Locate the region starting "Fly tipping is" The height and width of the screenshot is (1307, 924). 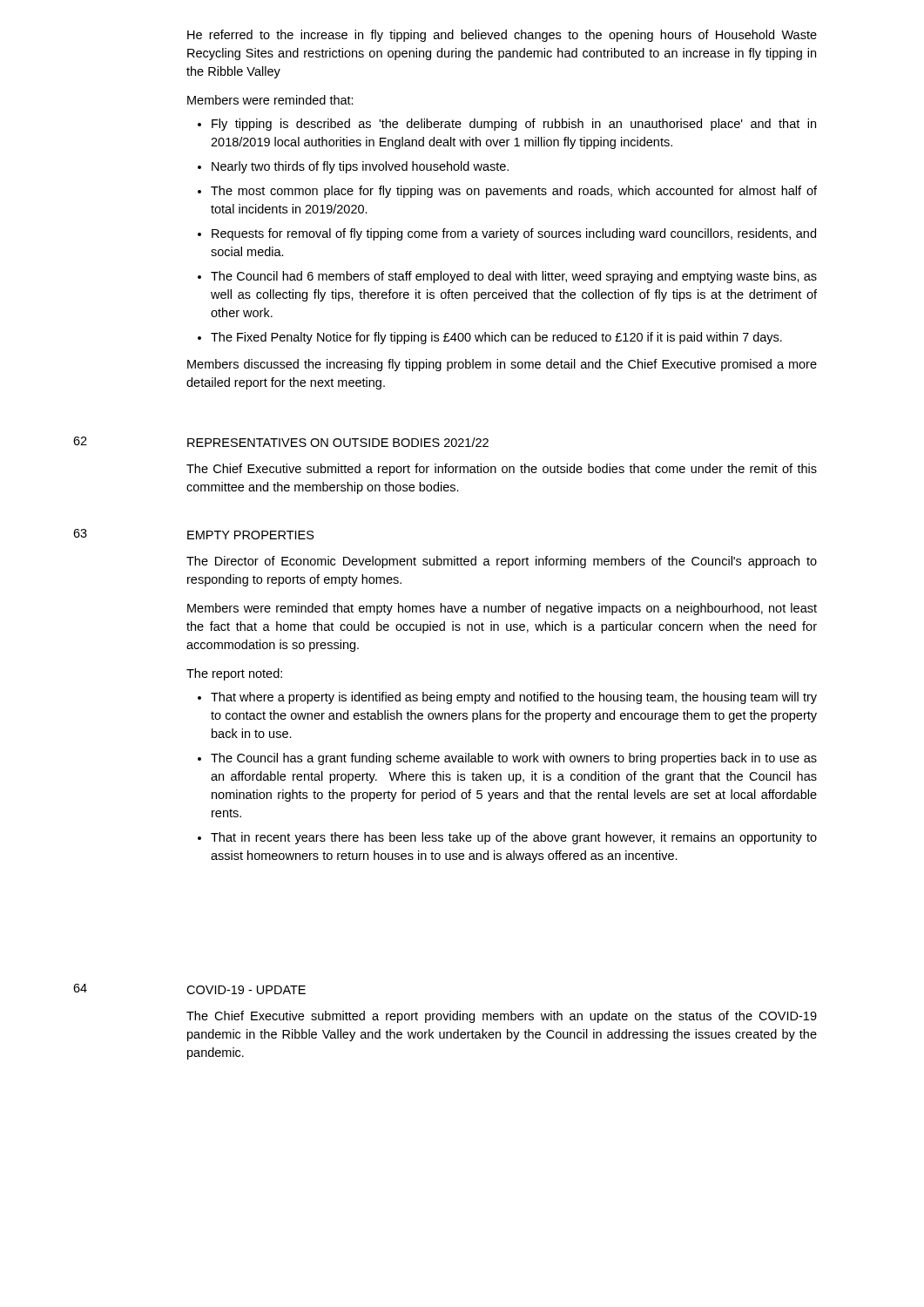coord(502,231)
